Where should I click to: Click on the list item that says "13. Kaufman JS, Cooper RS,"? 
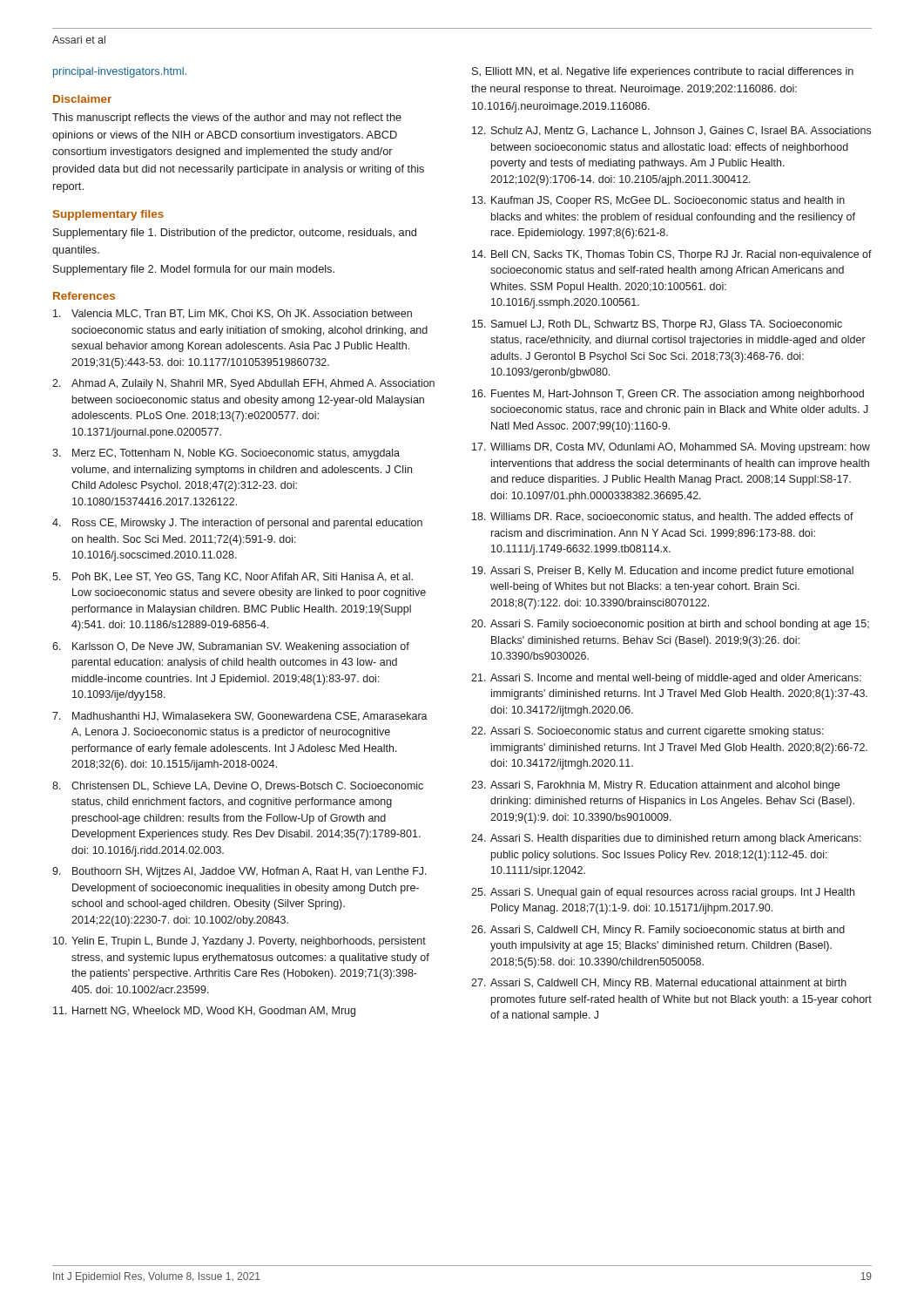click(x=671, y=217)
